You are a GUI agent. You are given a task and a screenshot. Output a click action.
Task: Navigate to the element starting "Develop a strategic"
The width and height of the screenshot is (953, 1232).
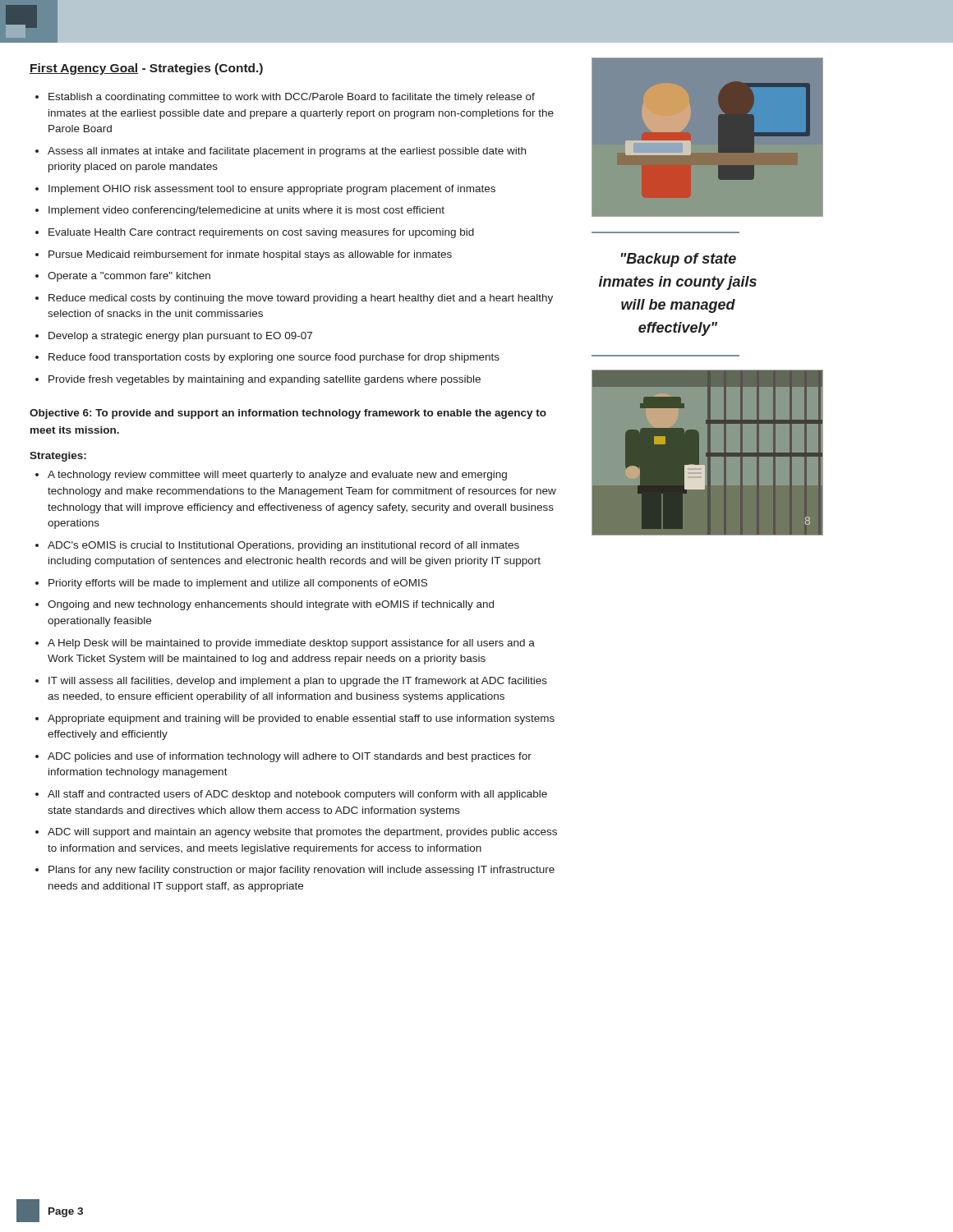pos(304,336)
